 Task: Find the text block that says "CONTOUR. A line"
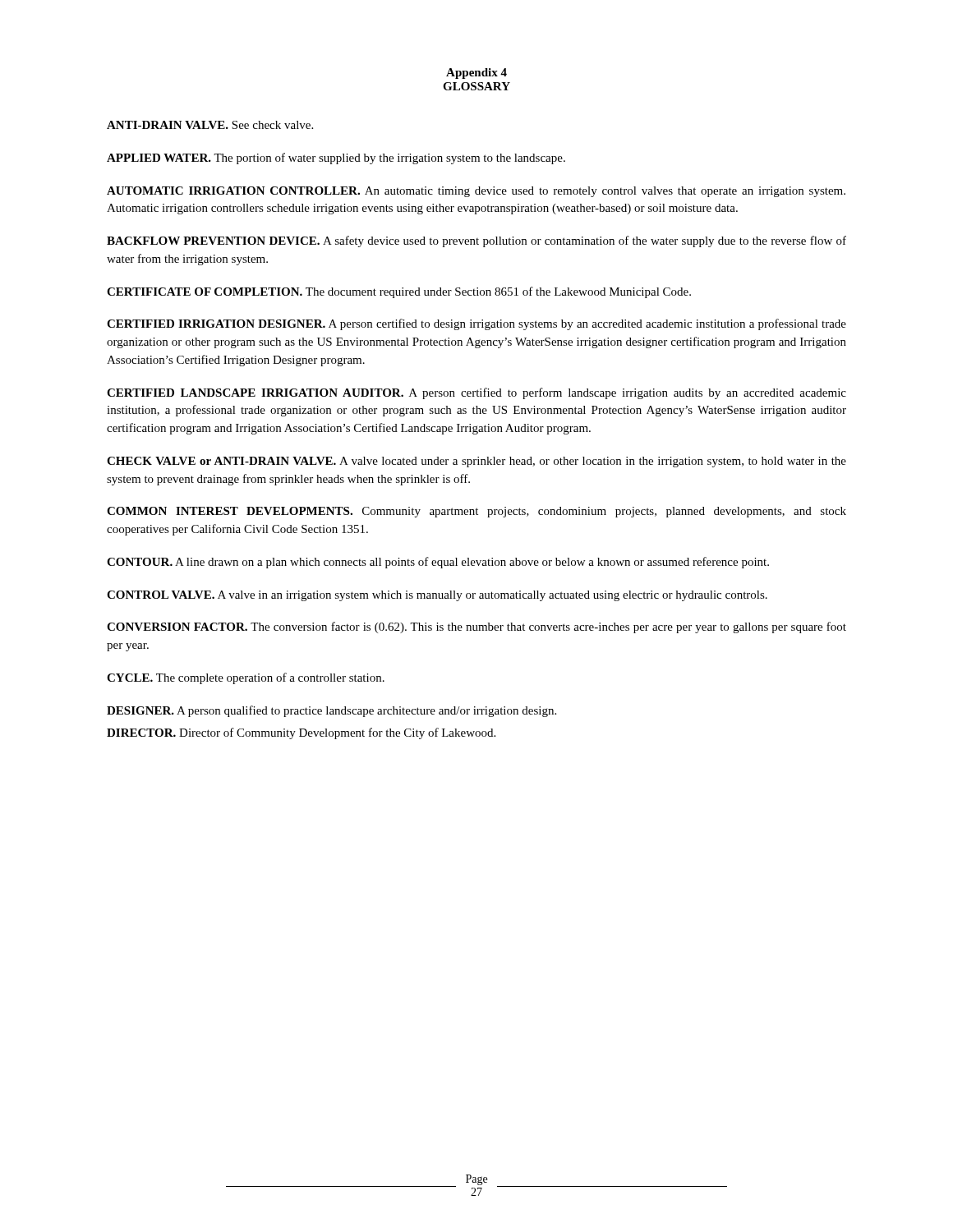(438, 562)
